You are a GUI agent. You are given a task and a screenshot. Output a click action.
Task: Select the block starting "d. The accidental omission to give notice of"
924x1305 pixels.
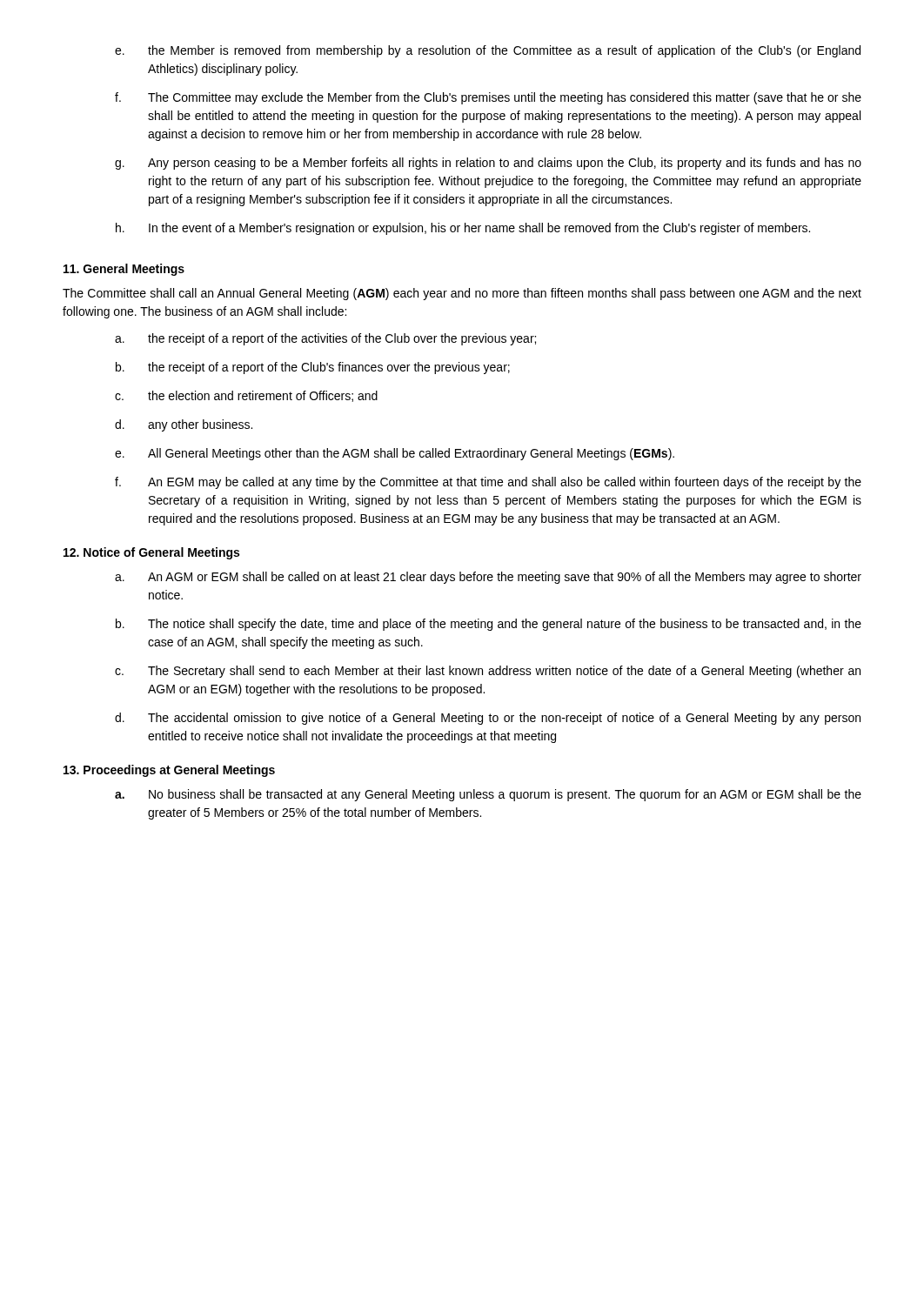pyautogui.click(x=488, y=727)
